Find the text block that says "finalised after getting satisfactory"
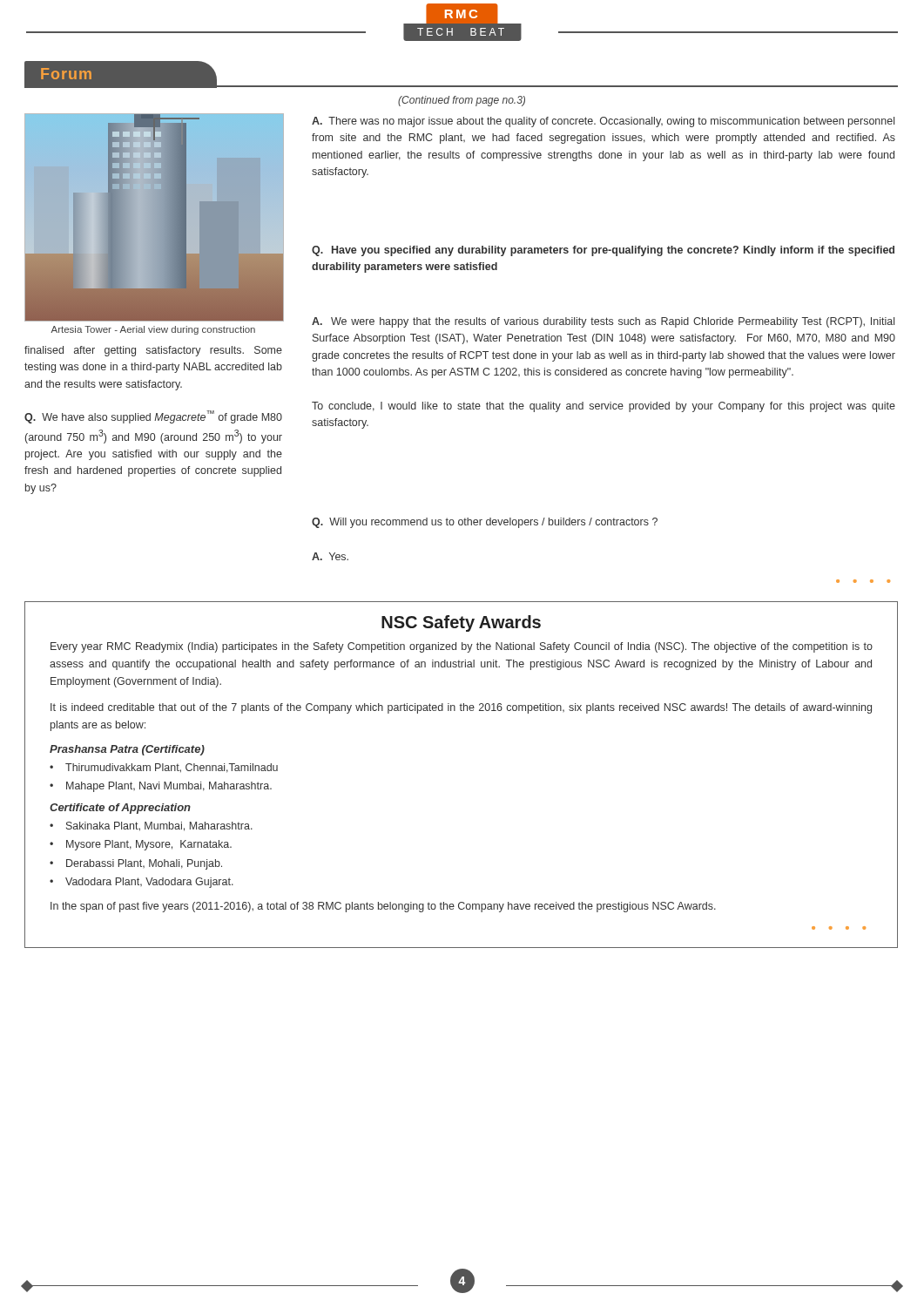The width and height of the screenshot is (924, 1307). [x=153, y=367]
